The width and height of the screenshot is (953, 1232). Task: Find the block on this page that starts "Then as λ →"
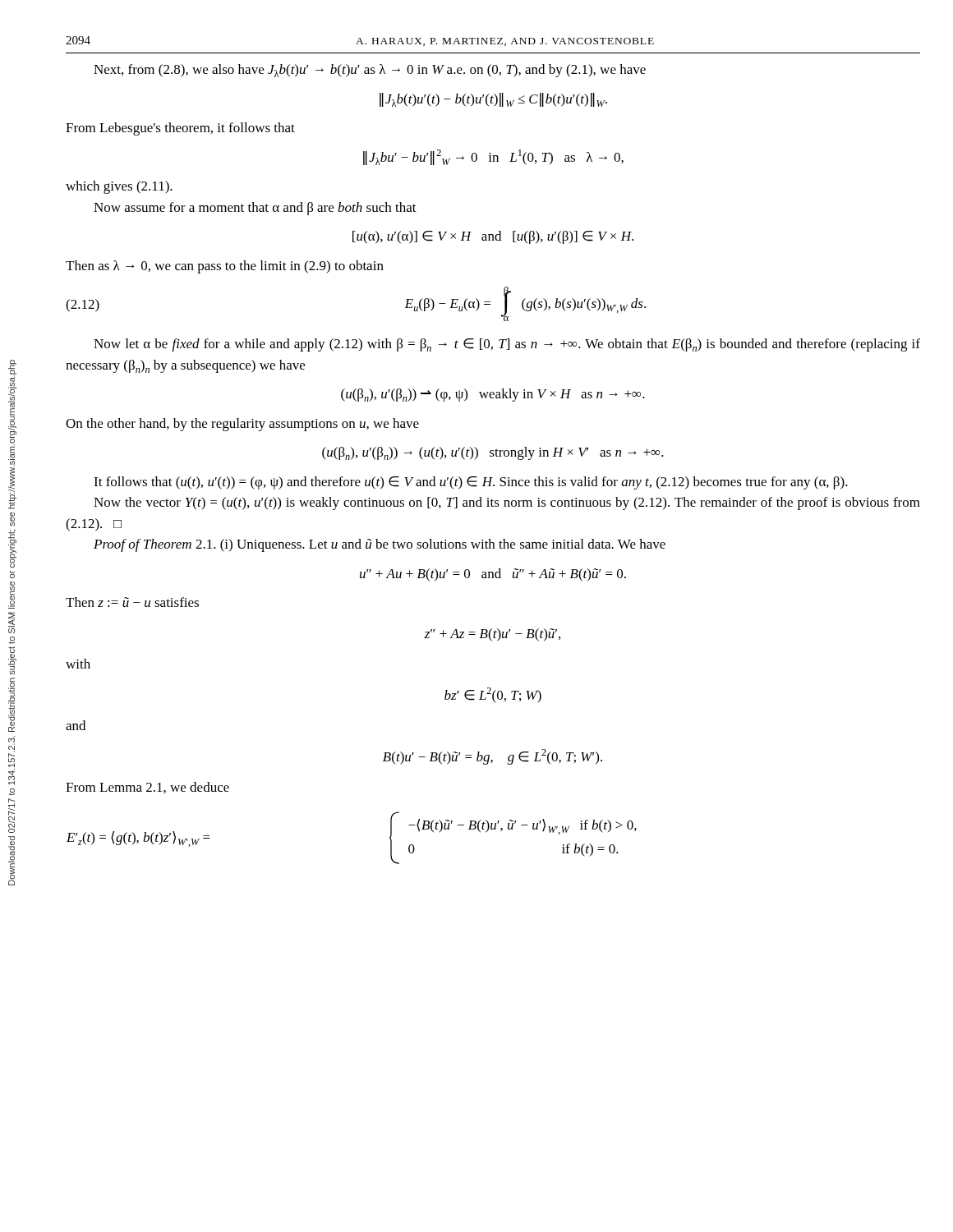point(225,267)
